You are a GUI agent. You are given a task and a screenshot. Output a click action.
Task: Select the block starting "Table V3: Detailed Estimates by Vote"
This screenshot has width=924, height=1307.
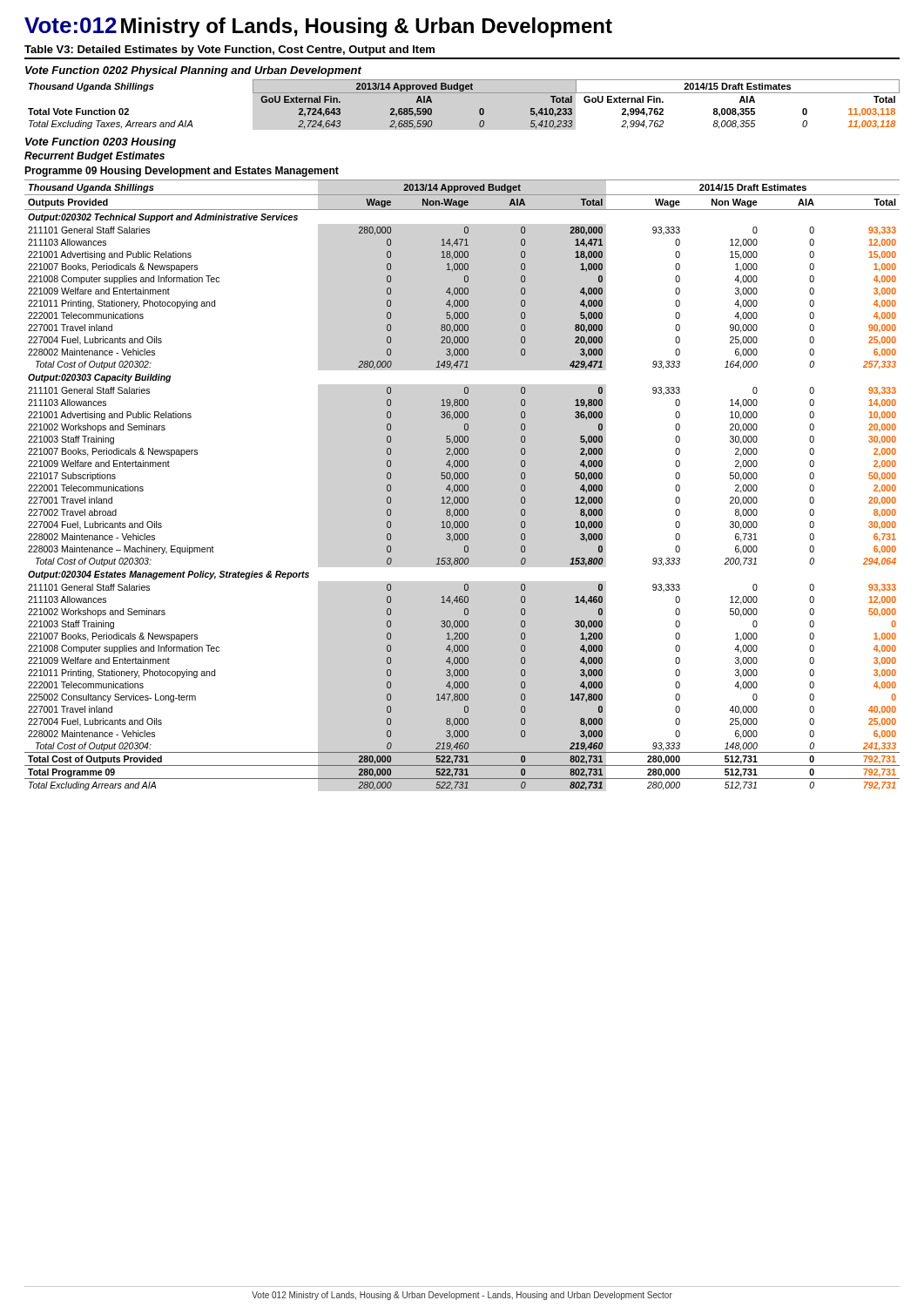click(230, 49)
